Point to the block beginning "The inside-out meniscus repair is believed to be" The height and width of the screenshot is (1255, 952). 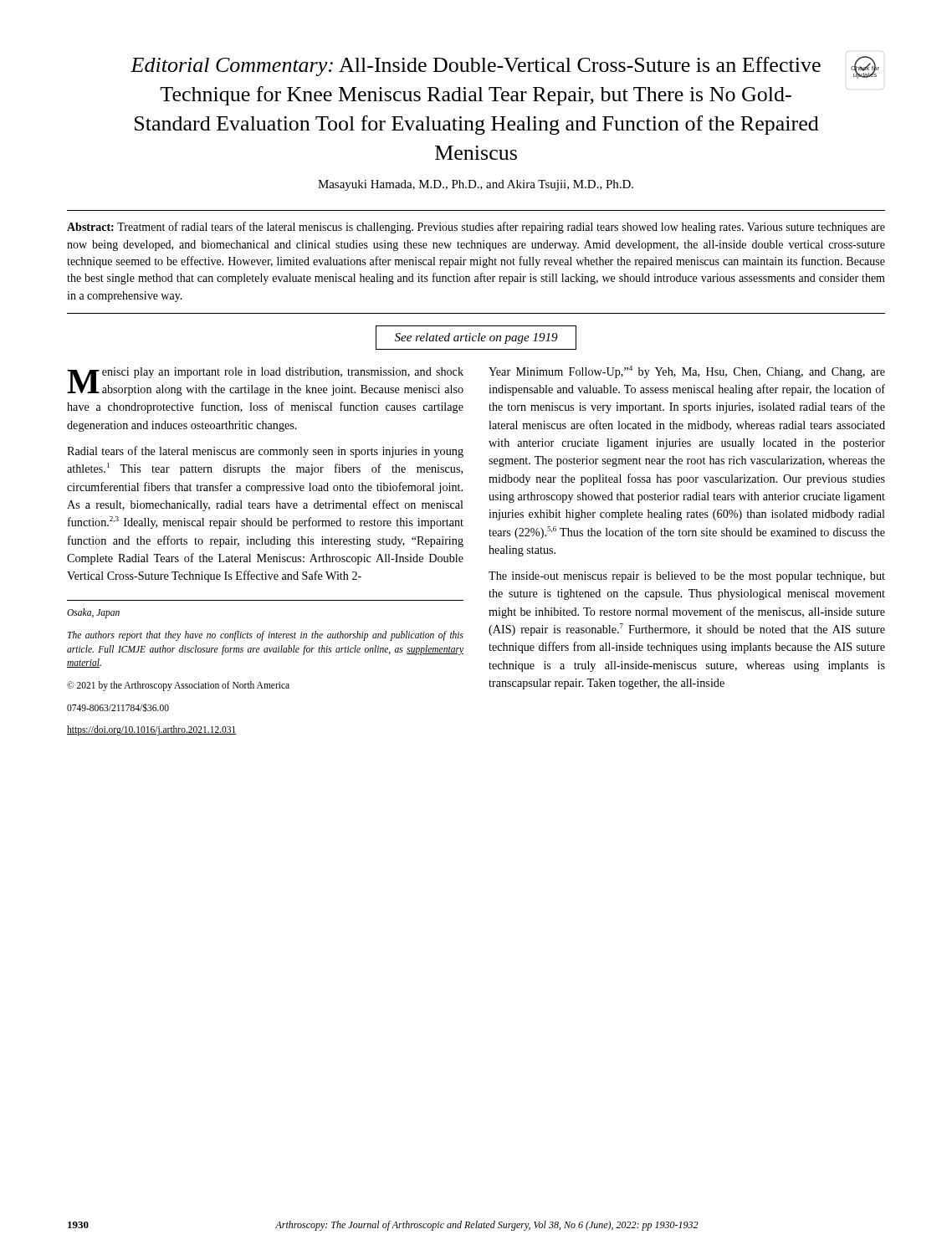(x=687, y=629)
